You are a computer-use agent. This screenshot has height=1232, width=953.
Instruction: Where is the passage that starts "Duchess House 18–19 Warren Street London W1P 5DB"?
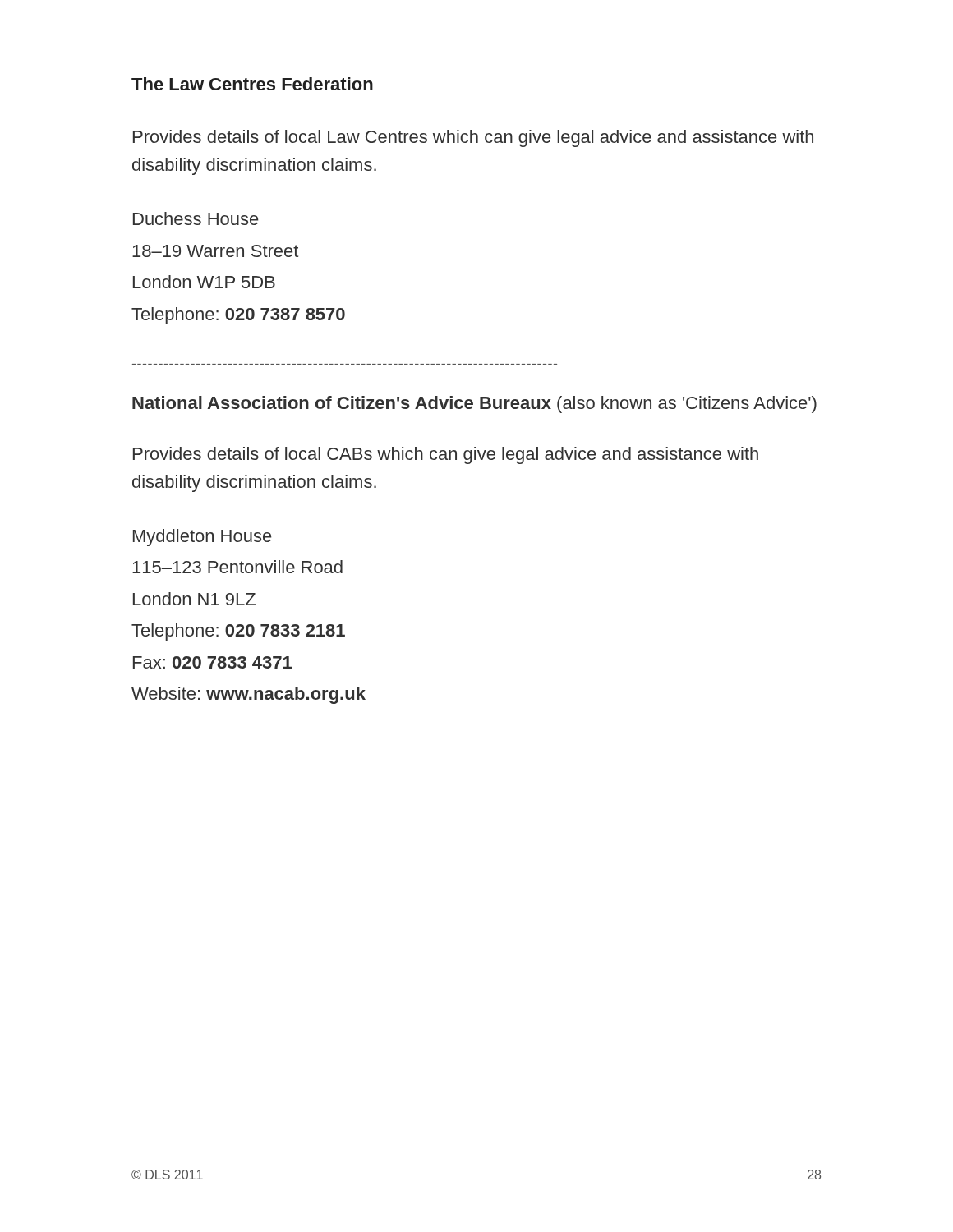pyautogui.click(x=238, y=266)
